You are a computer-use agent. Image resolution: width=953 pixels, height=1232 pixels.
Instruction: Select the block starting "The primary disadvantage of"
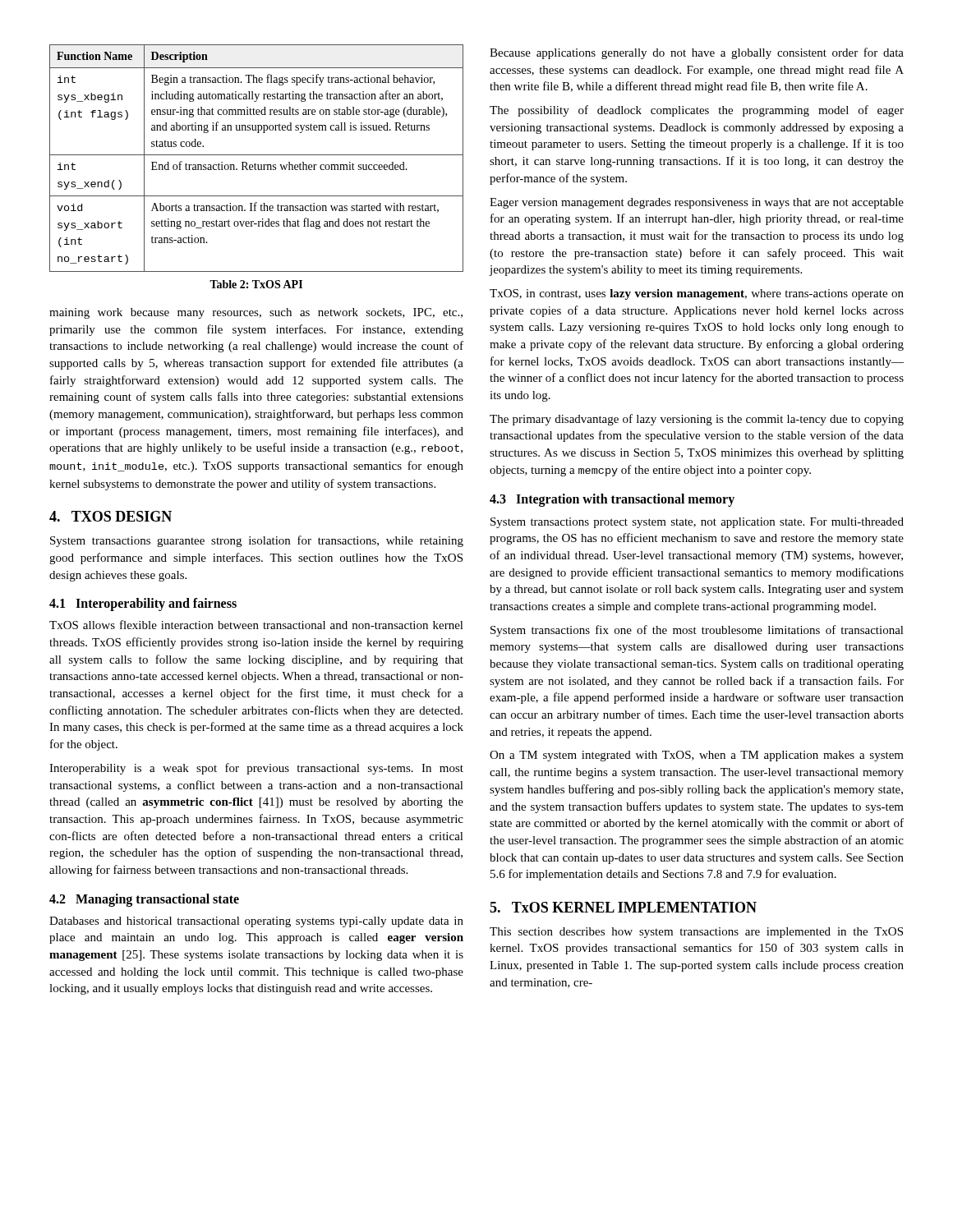click(697, 445)
